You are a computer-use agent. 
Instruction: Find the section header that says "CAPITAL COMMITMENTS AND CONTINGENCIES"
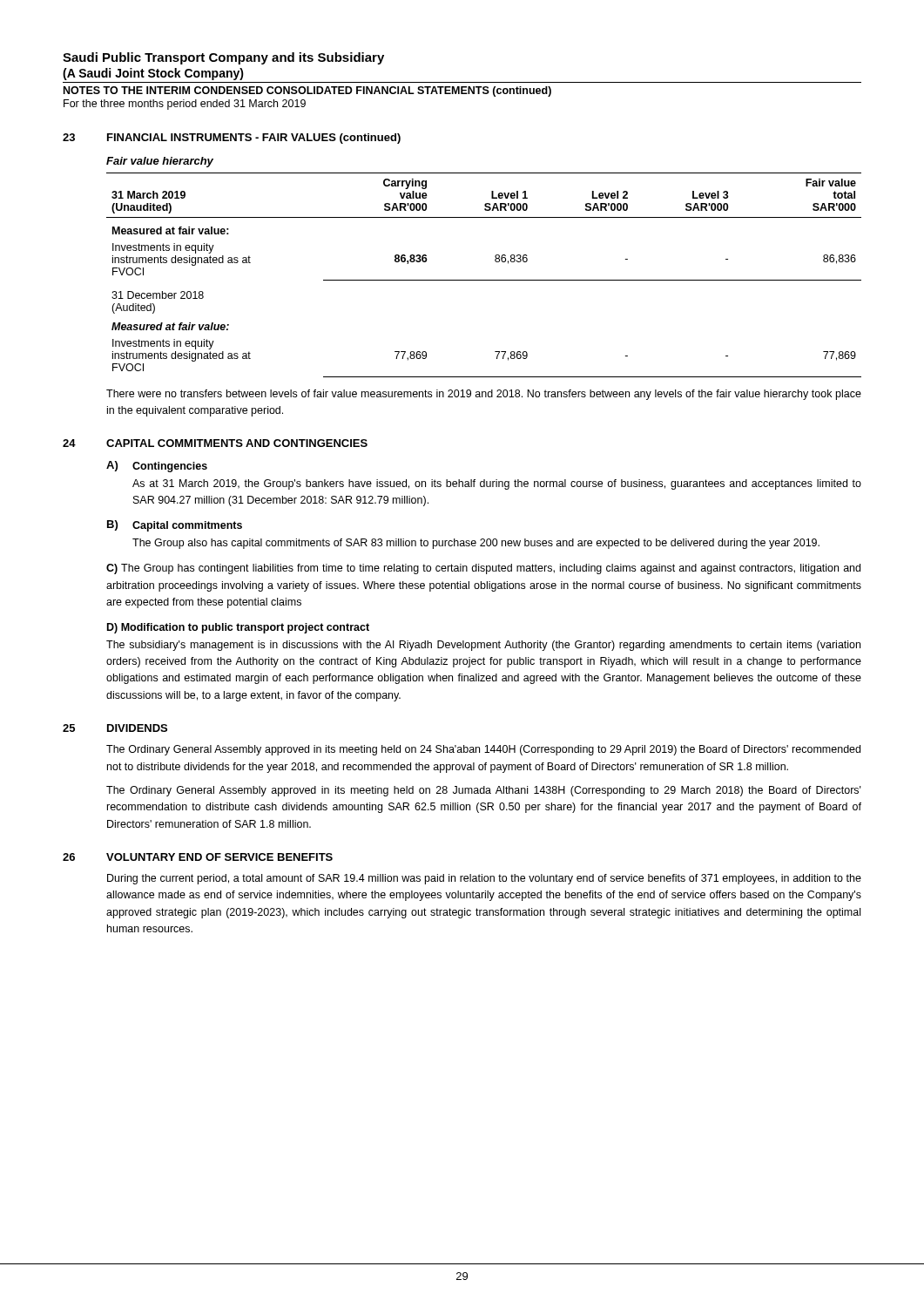click(x=237, y=443)
